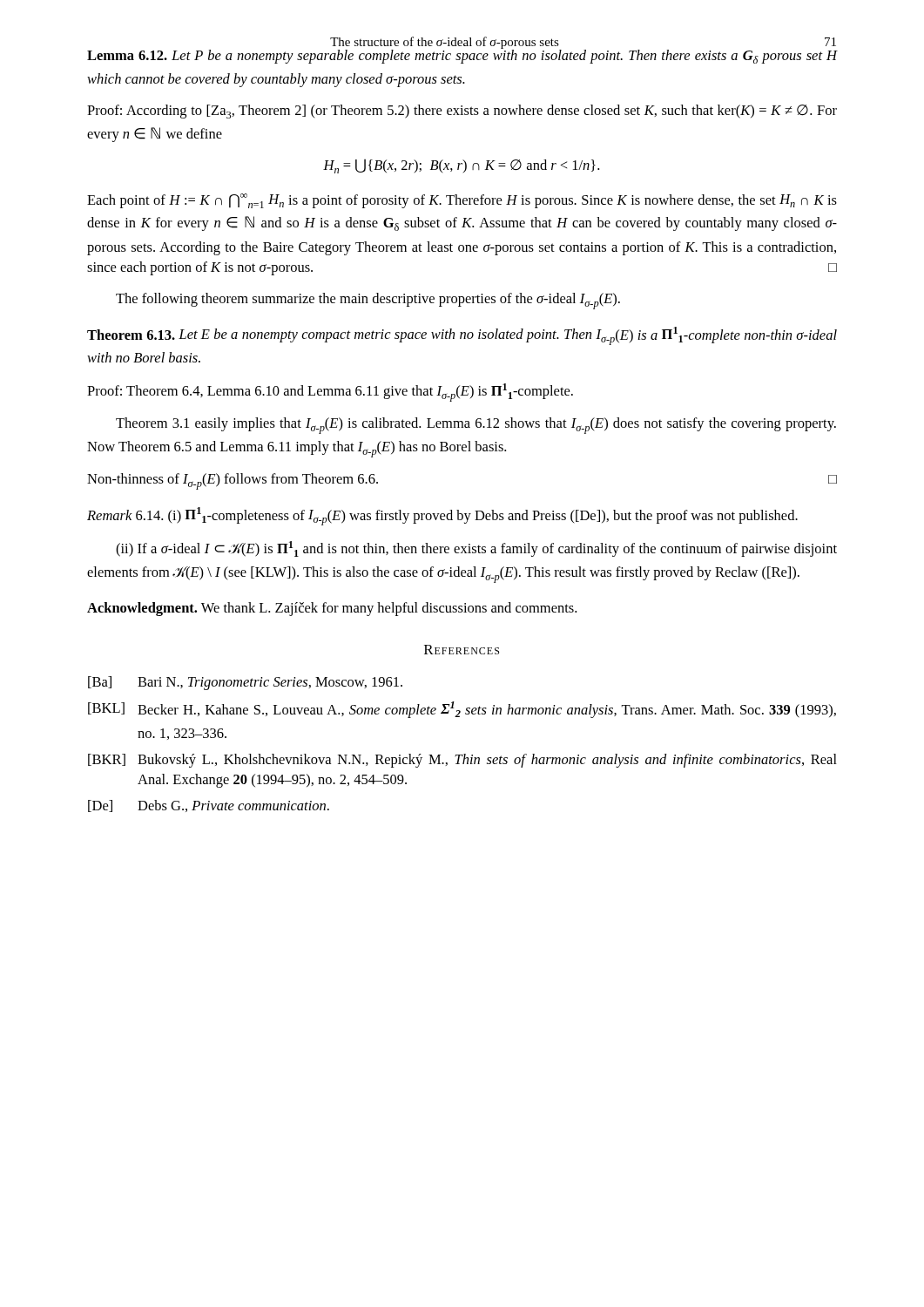Navigate to the passage starting "Lemma 6.12. Let P"
Screen dimensions: 1307x924
[462, 68]
